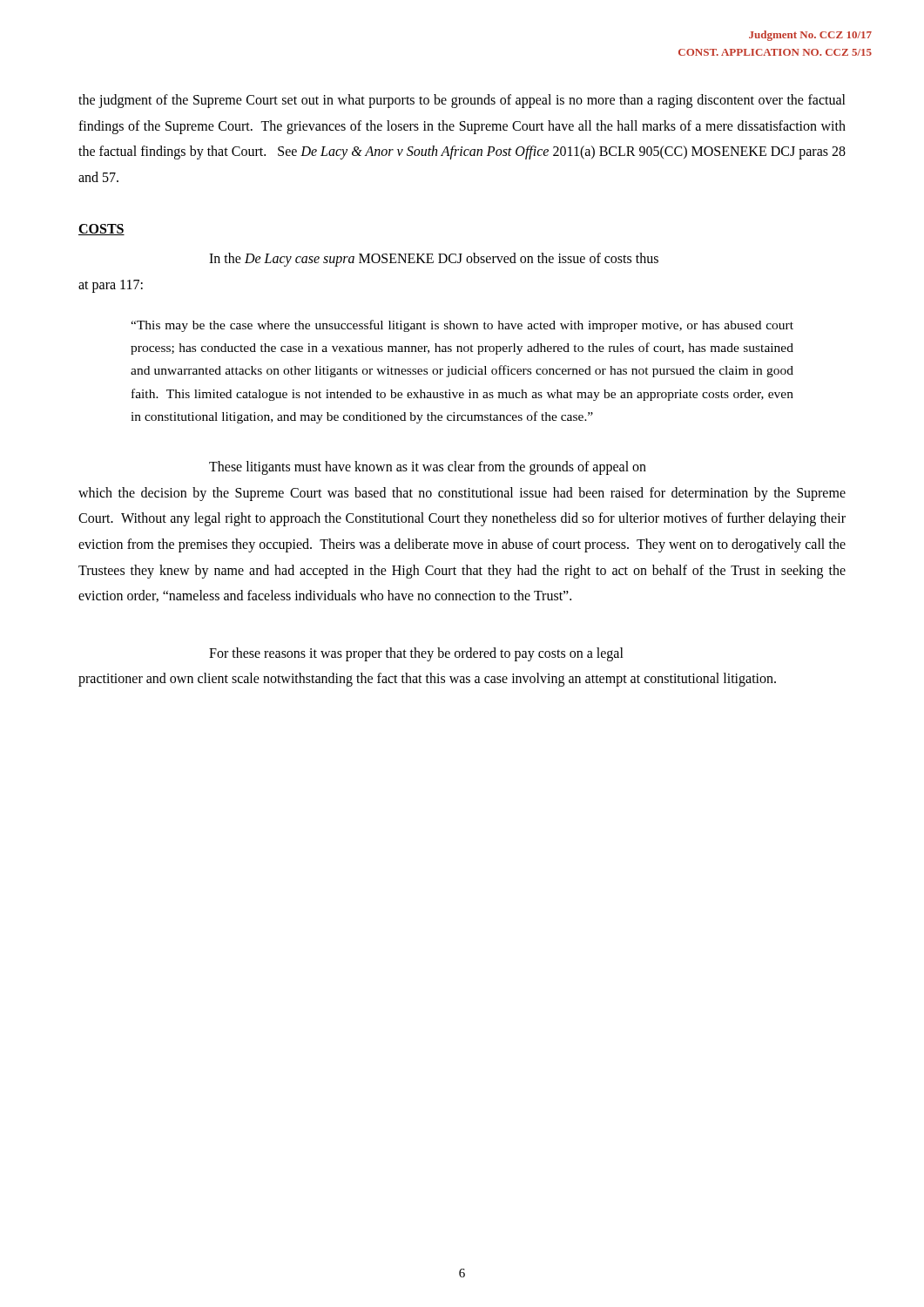Select the section header
Screen dimensions: 1307x924
[x=101, y=229]
